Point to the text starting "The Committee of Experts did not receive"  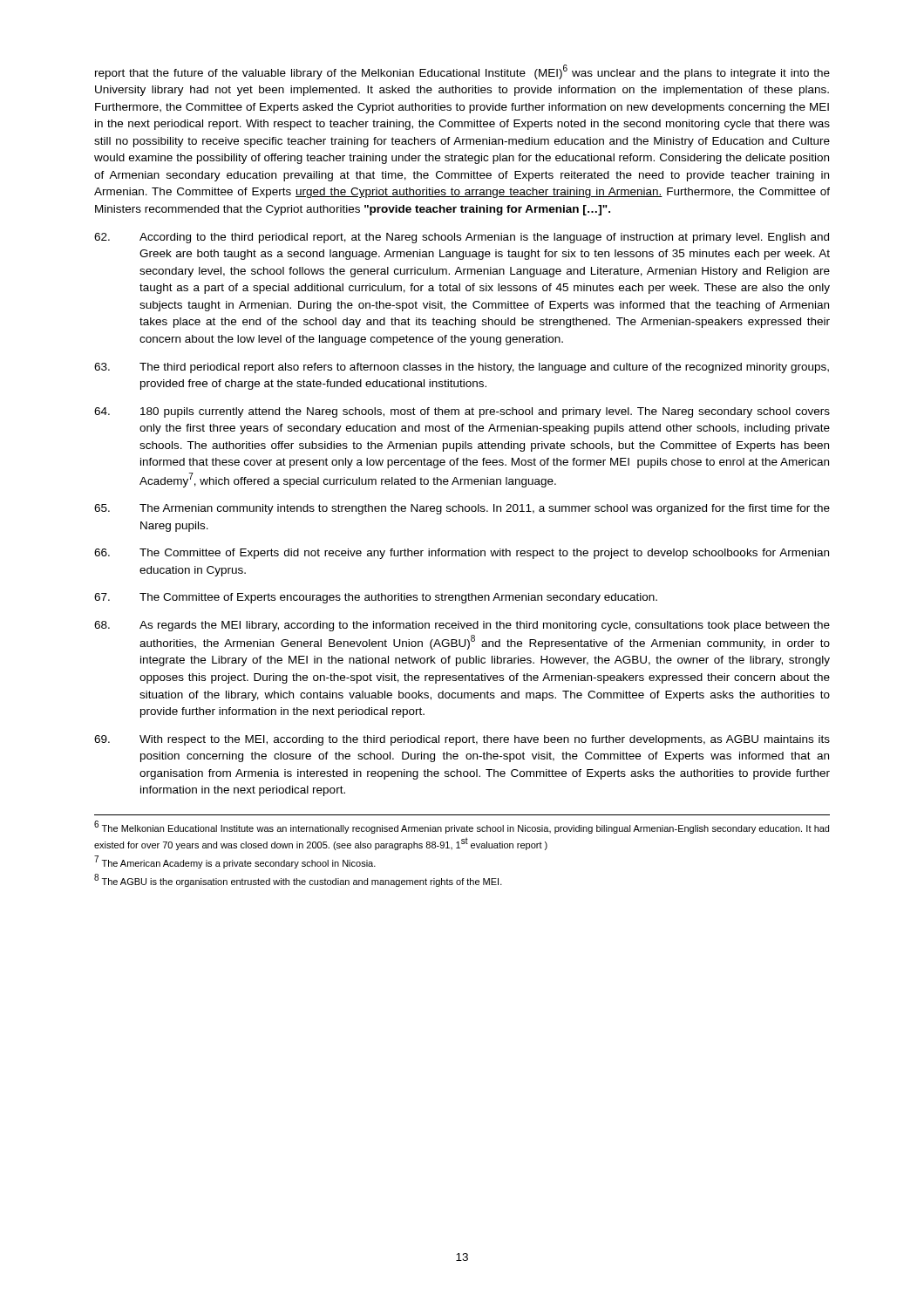click(462, 561)
